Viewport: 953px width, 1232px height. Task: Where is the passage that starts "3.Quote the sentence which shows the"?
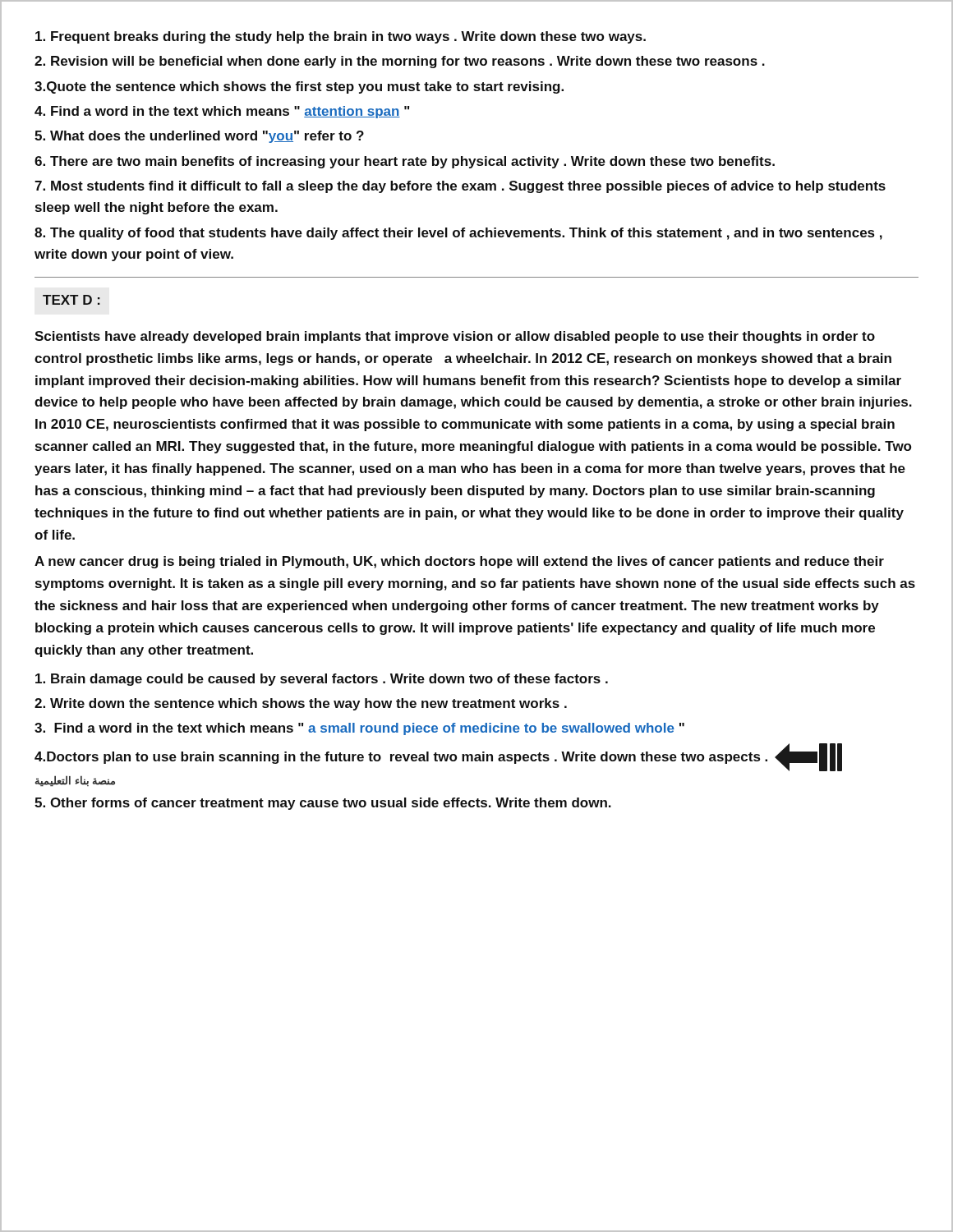pyautogui.click(x=300, y=86)
